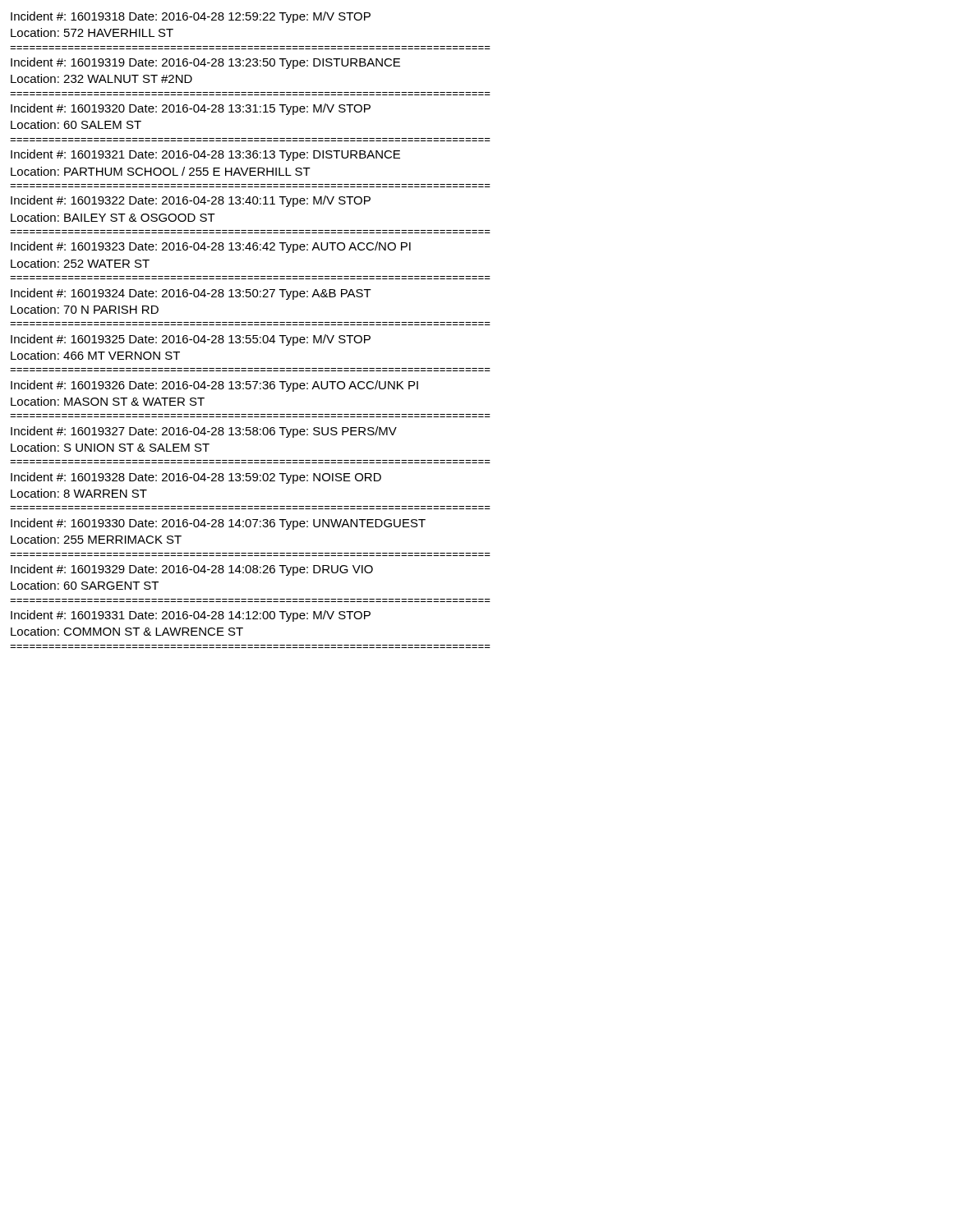
Task: Navigate to the passage starting "Incident #: 16019331 Date: 2016-04-28 14:12:00 Type:"
Action: point(191,616)
